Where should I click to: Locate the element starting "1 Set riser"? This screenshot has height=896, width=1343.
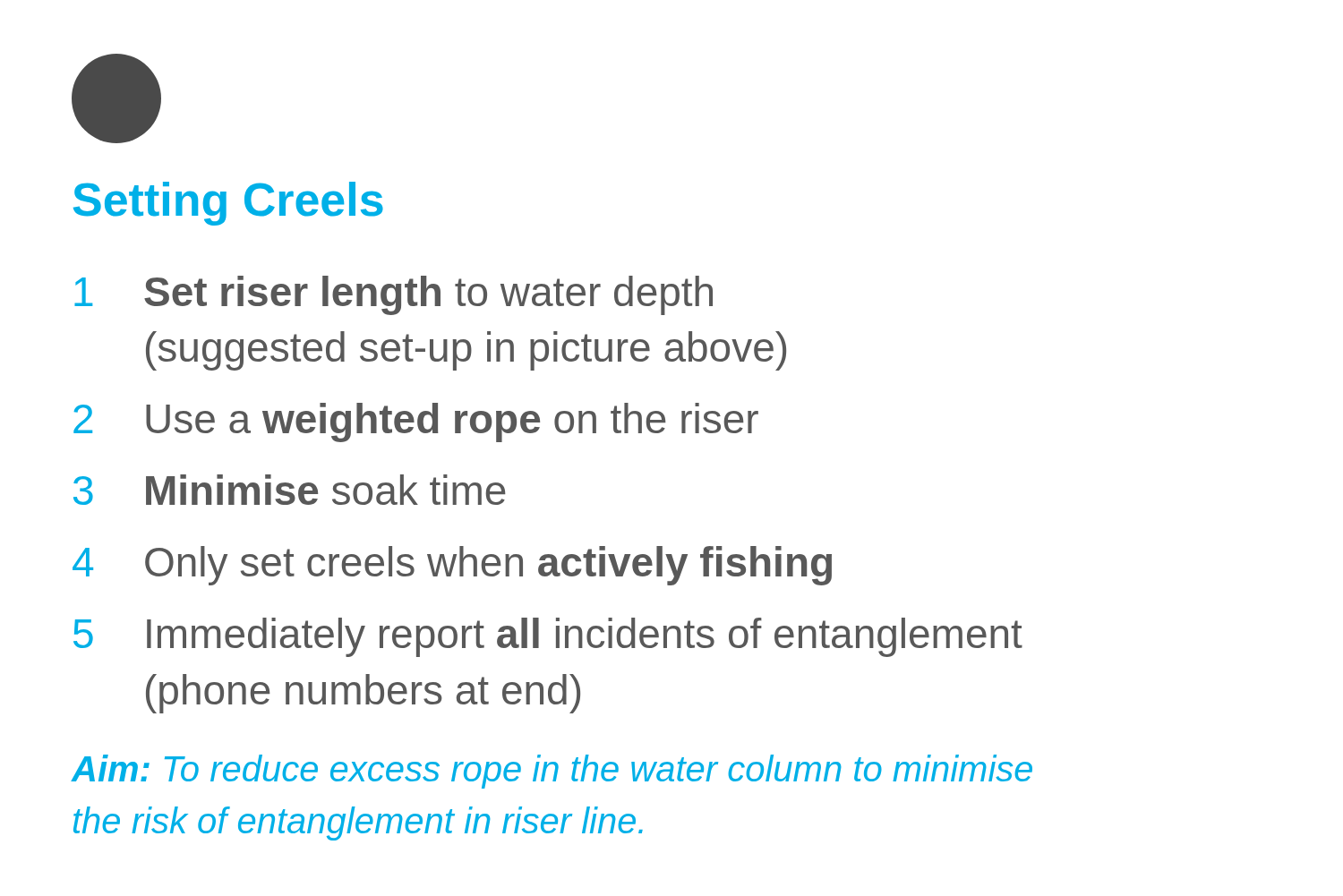tap(609, 320)
